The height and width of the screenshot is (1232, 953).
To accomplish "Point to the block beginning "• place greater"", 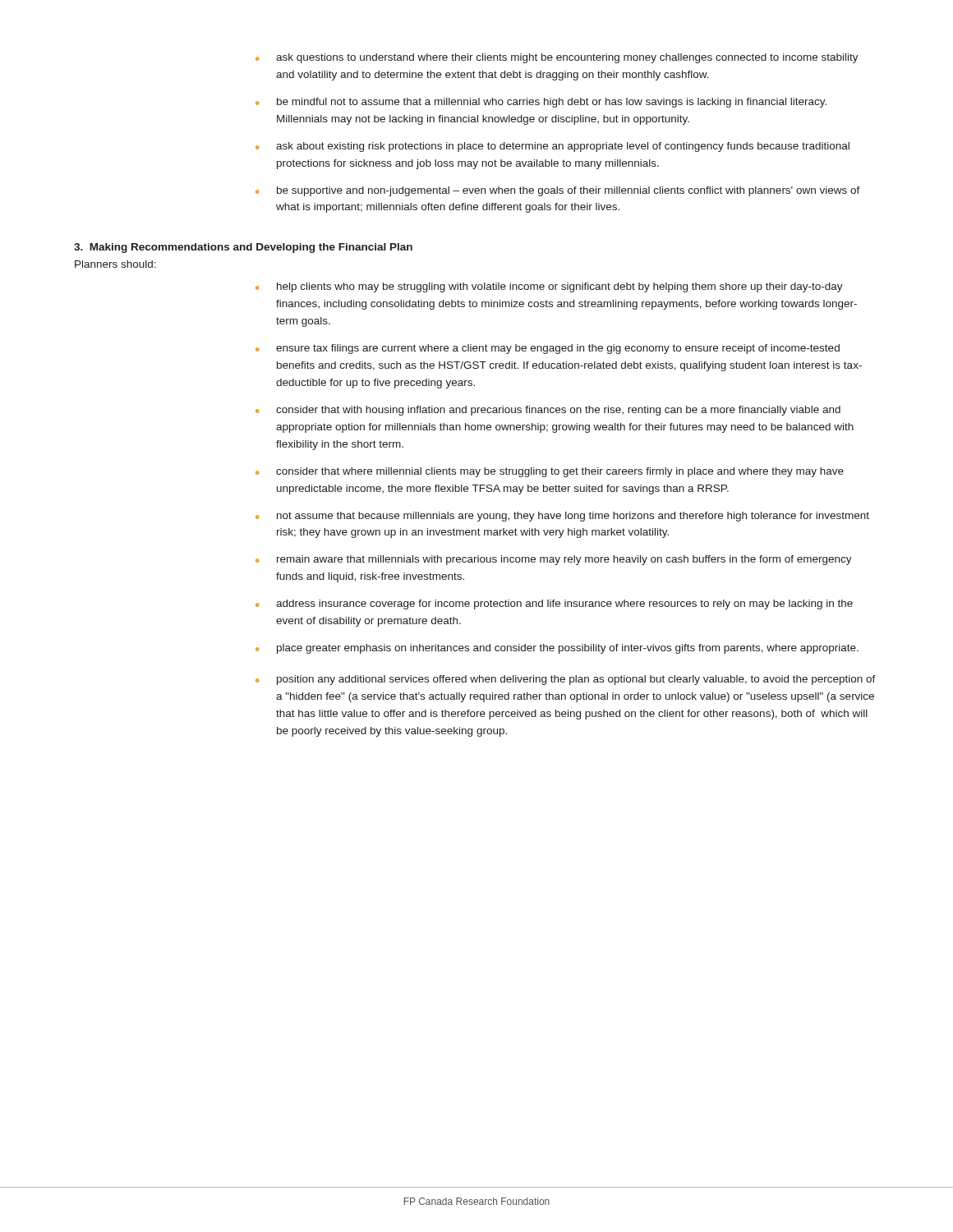I will pos(557,651).
